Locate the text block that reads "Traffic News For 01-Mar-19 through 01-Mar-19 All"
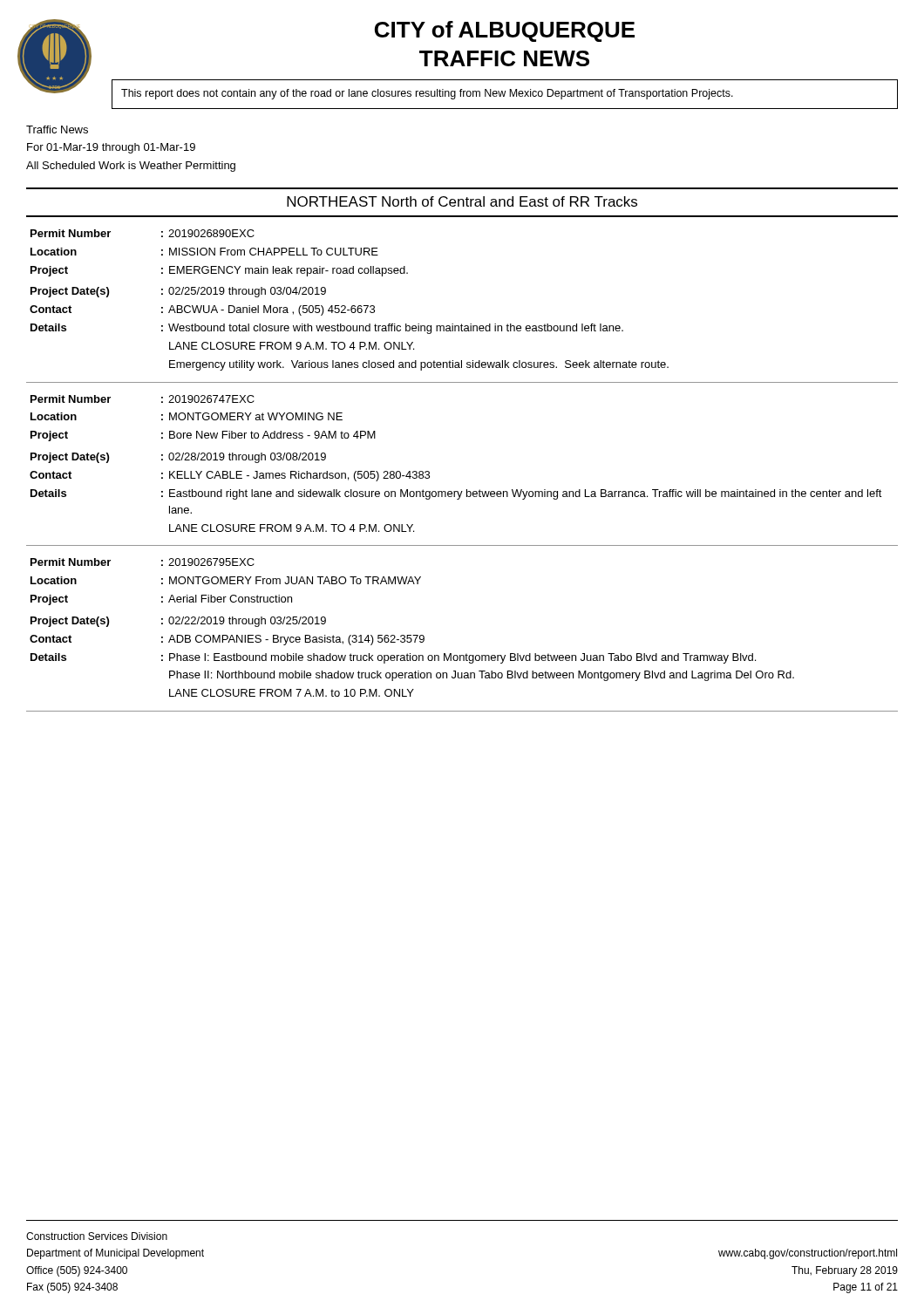Image resolution: width=924 pixels, height=1308 pixels. [x=131, y=147]
